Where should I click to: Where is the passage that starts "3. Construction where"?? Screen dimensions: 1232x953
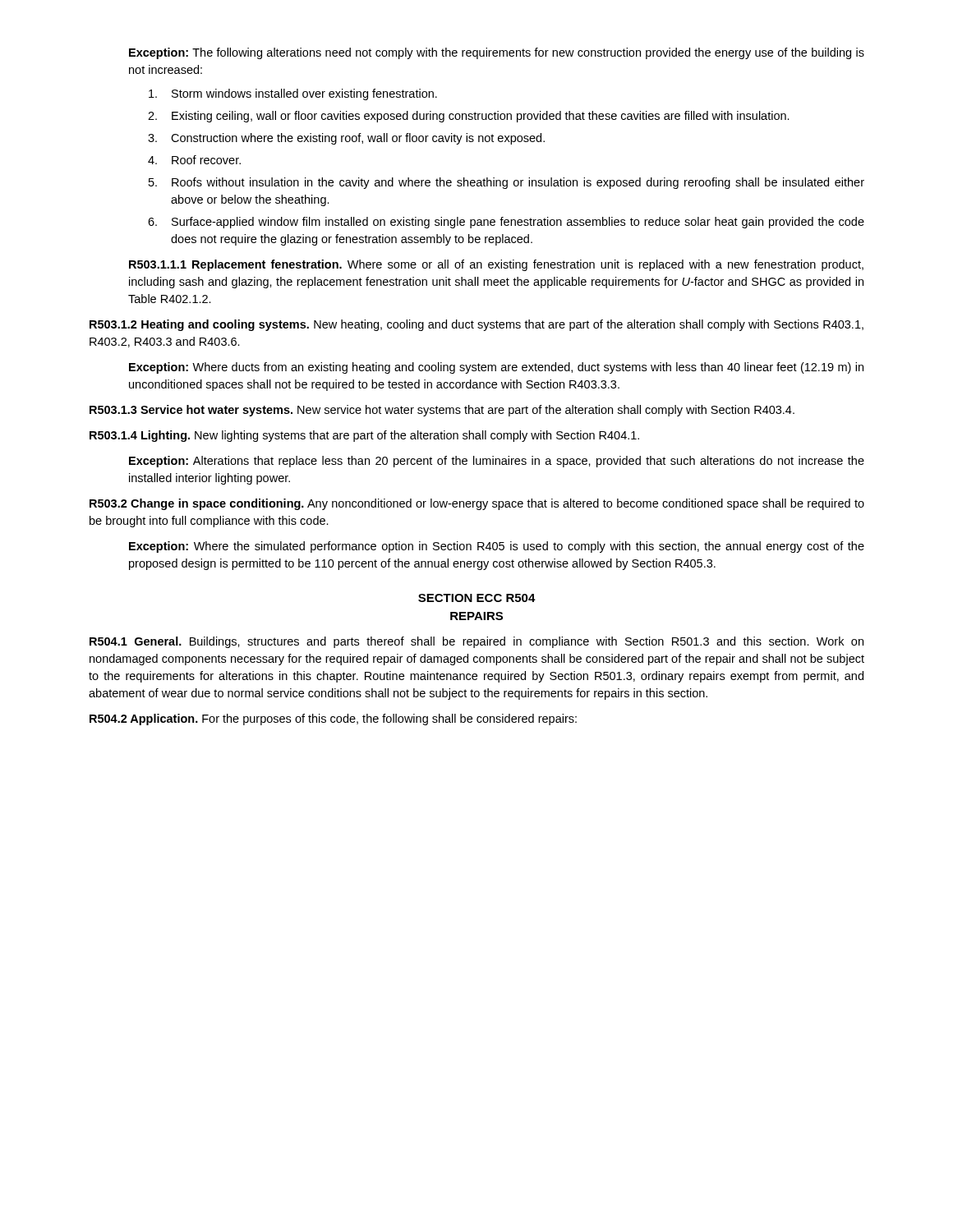[506, 138]
